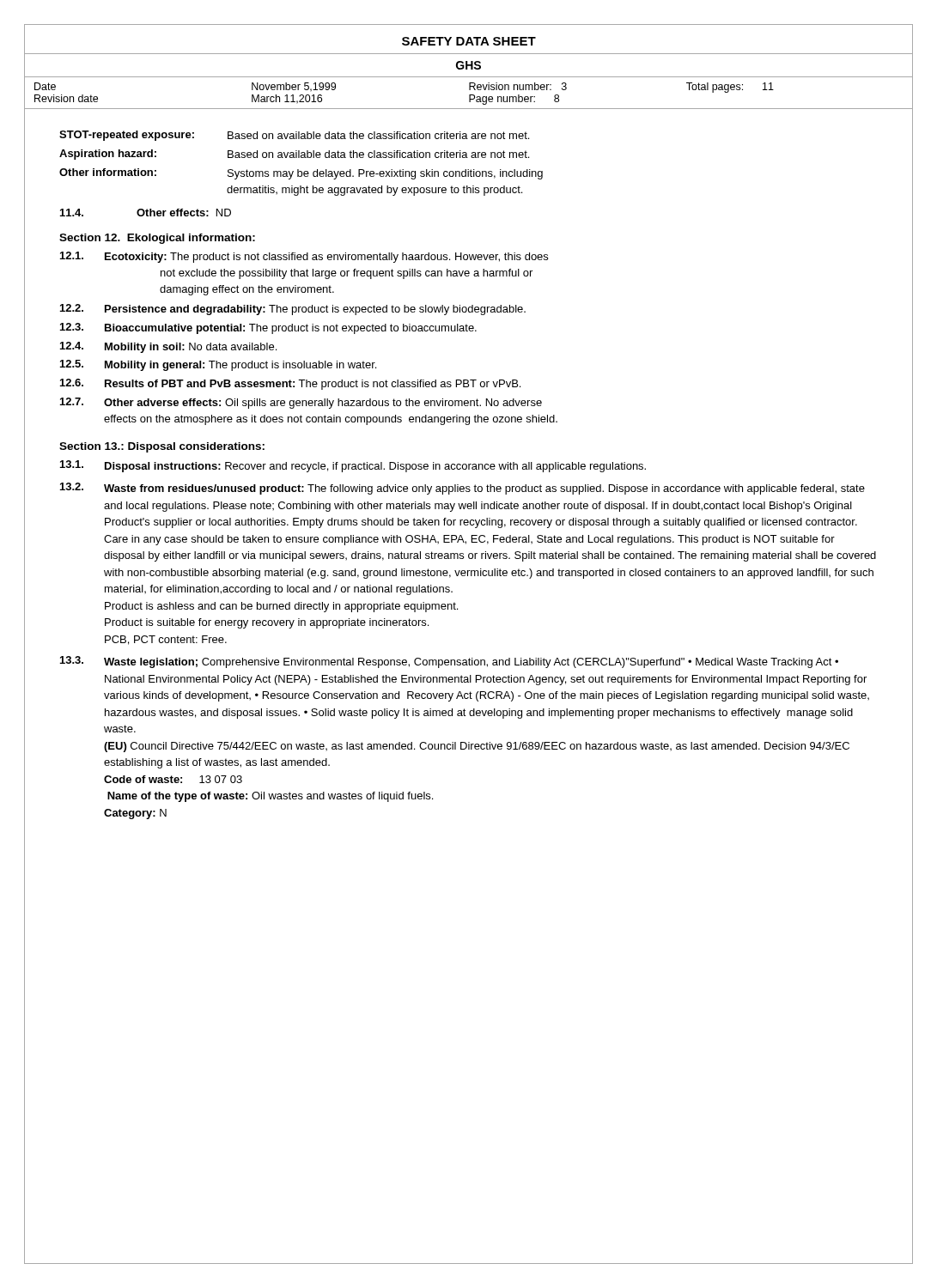This screenshot has width=937, height=1288.
Task: Click the passage that begins "13.1. Disposal instructions: Recover"
Action: pyautogui.click(x=468, y=466)
